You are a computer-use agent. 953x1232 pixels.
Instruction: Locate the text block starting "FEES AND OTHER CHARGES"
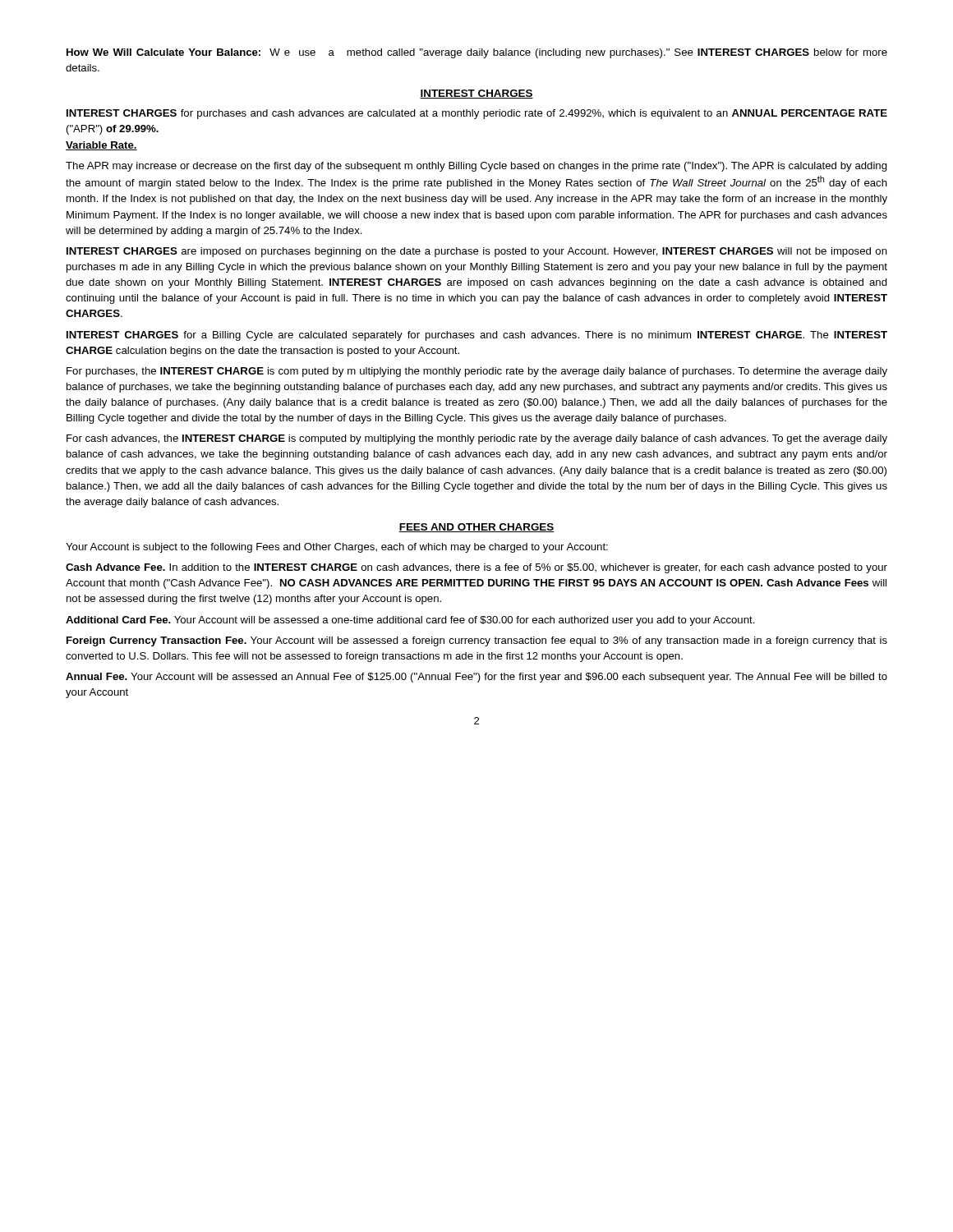tap(476, 527)
